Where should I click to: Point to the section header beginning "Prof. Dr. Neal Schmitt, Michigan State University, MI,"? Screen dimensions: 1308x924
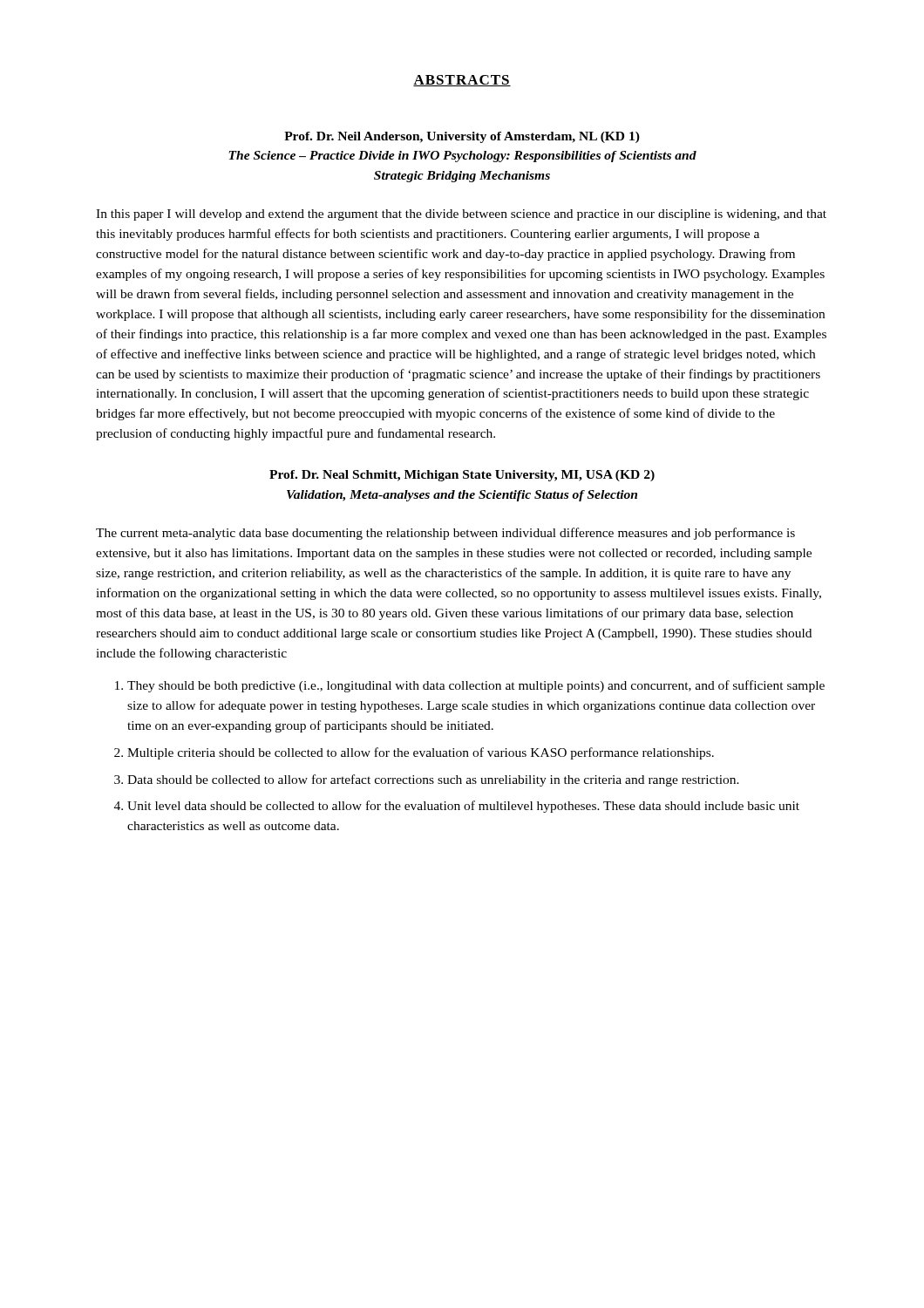(x=462, y=485)
